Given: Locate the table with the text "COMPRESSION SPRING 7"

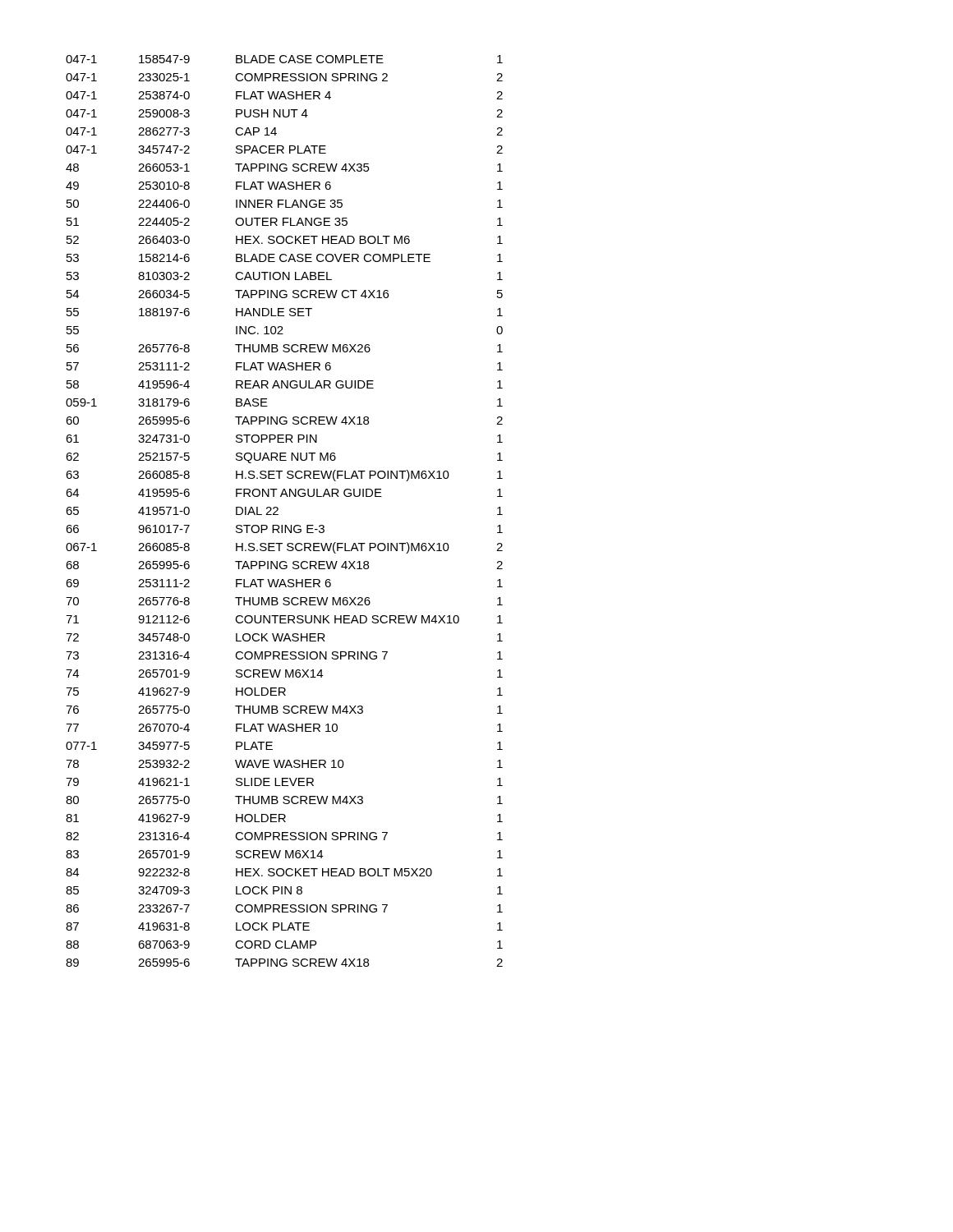Looking at the screenshot, I should 301,510.
